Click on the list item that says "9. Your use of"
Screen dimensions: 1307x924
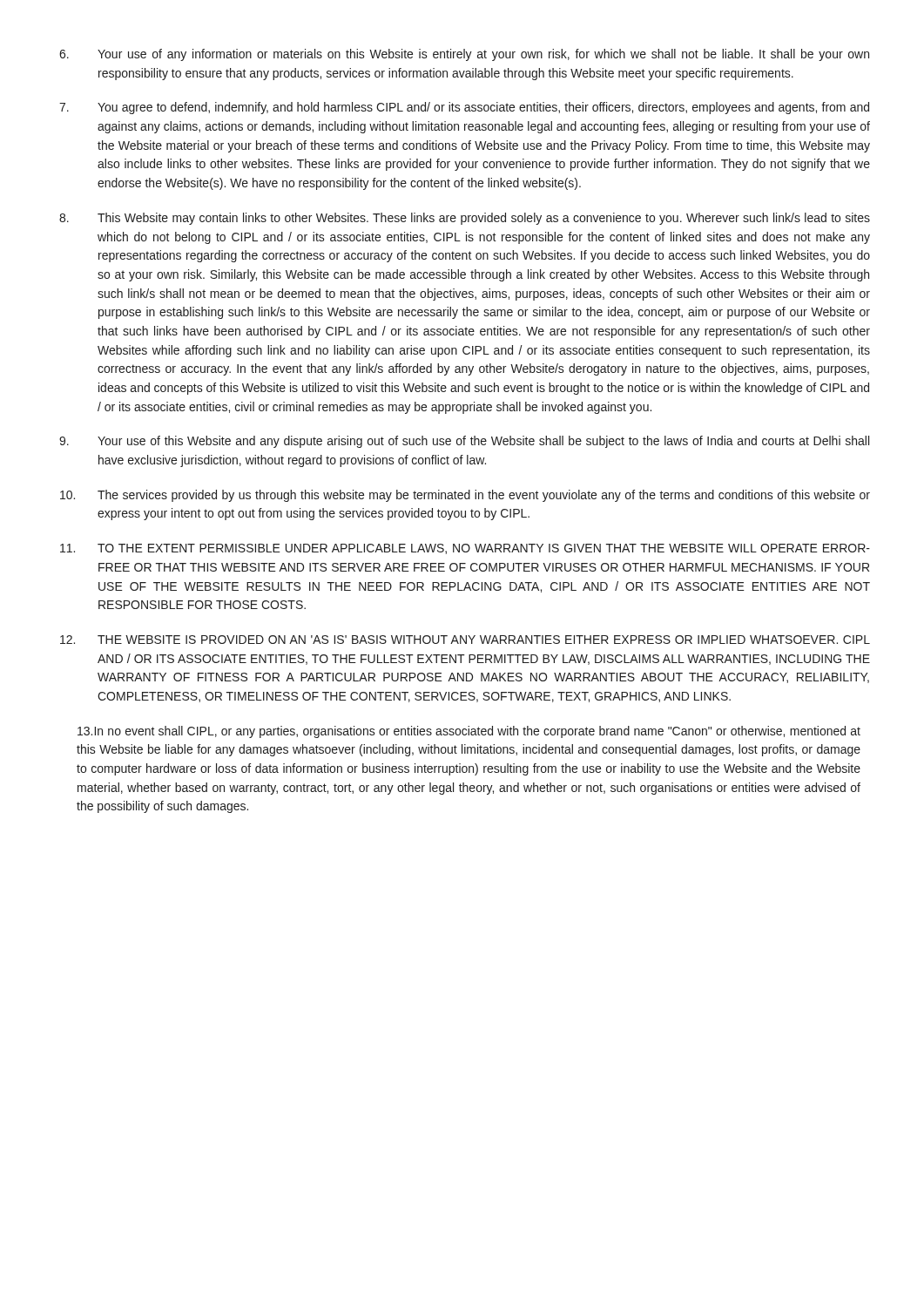coord(465,451)
